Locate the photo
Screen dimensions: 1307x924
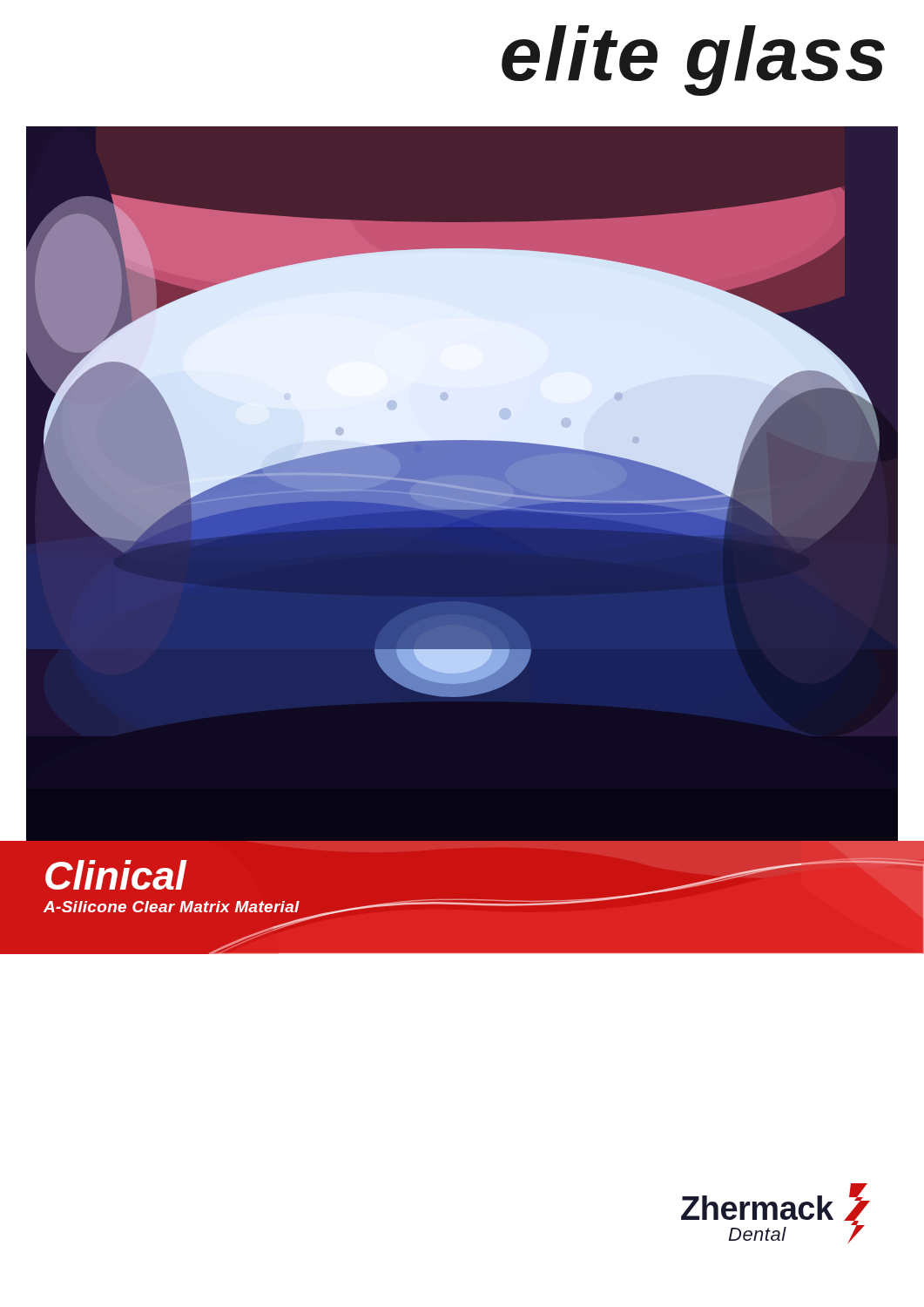click(462, 484)
